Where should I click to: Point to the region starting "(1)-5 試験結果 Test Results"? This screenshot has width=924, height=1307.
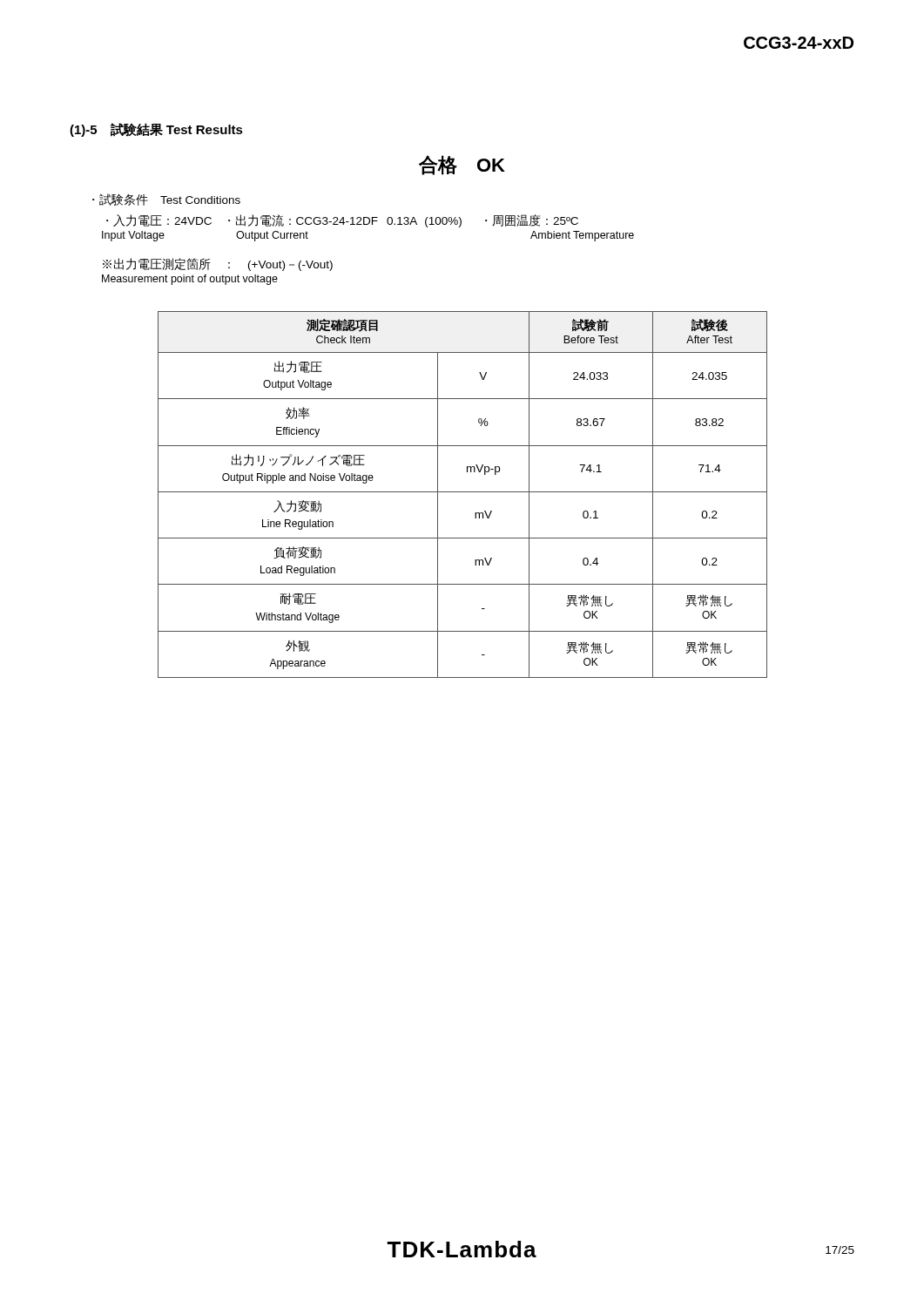(x=156, y=129)
